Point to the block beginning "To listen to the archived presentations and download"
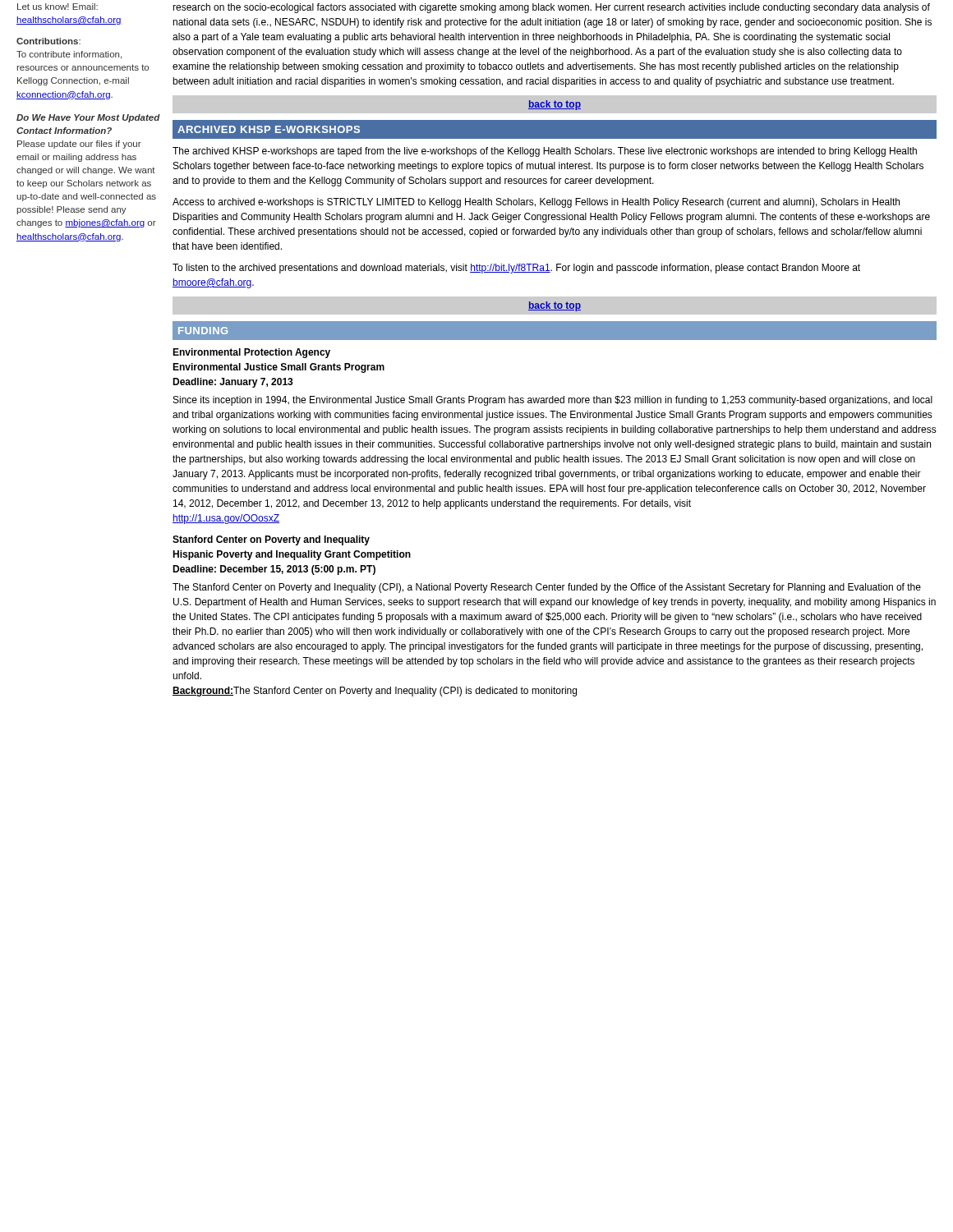 [x=516, y=275]
